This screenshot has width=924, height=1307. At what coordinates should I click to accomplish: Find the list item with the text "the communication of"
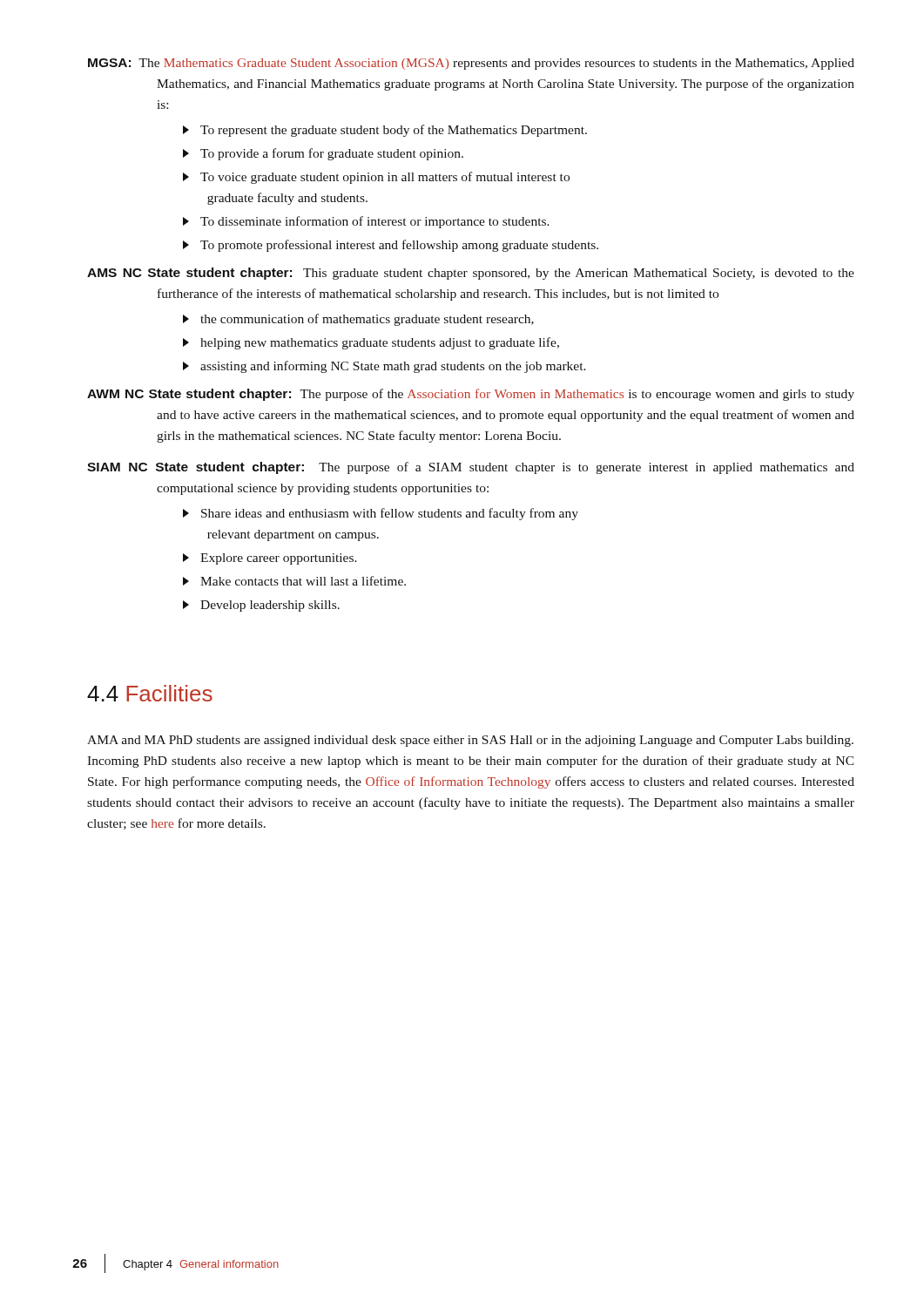(x=367, y=319)
